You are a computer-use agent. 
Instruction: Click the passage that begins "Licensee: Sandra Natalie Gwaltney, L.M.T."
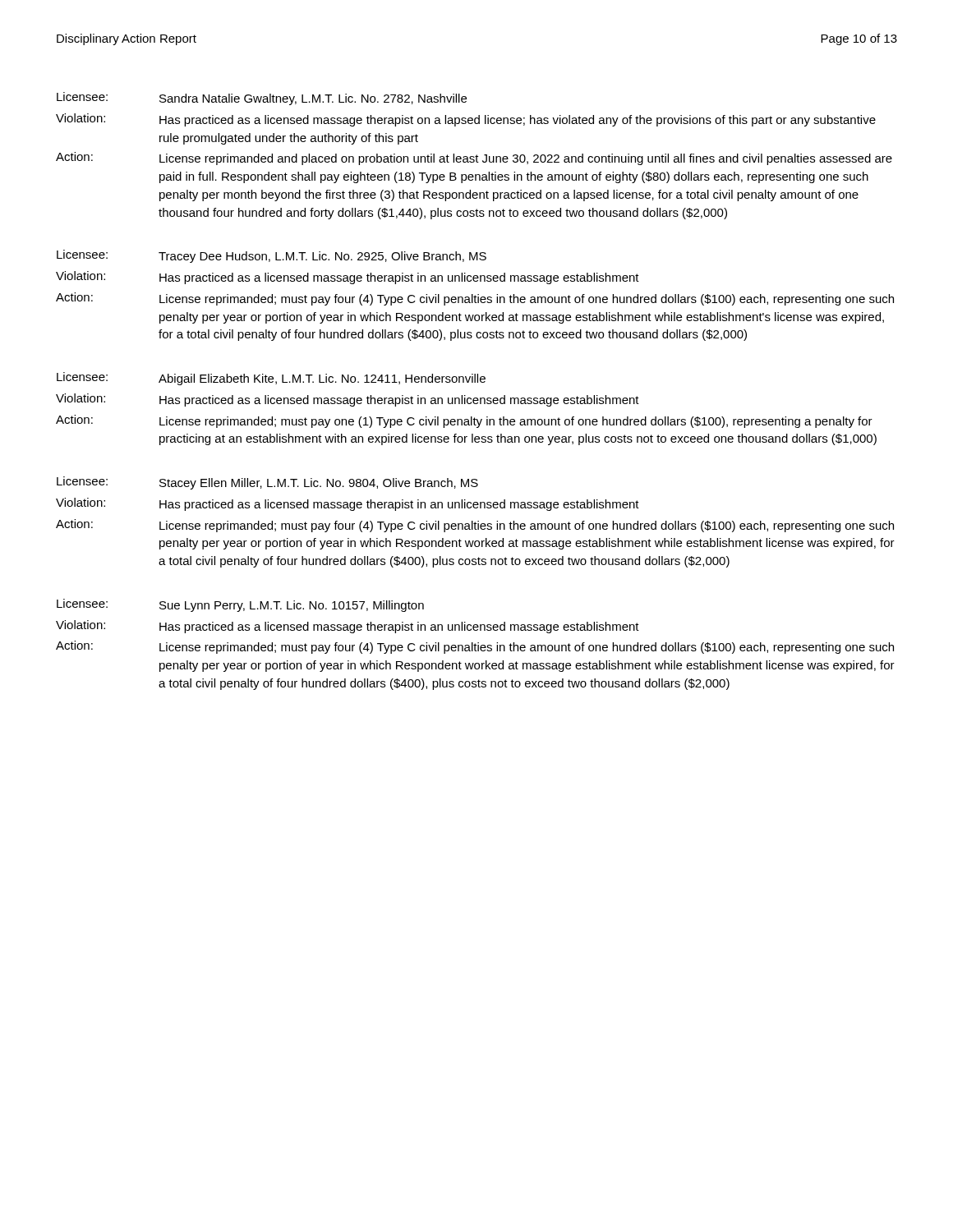tap(476, 157)
